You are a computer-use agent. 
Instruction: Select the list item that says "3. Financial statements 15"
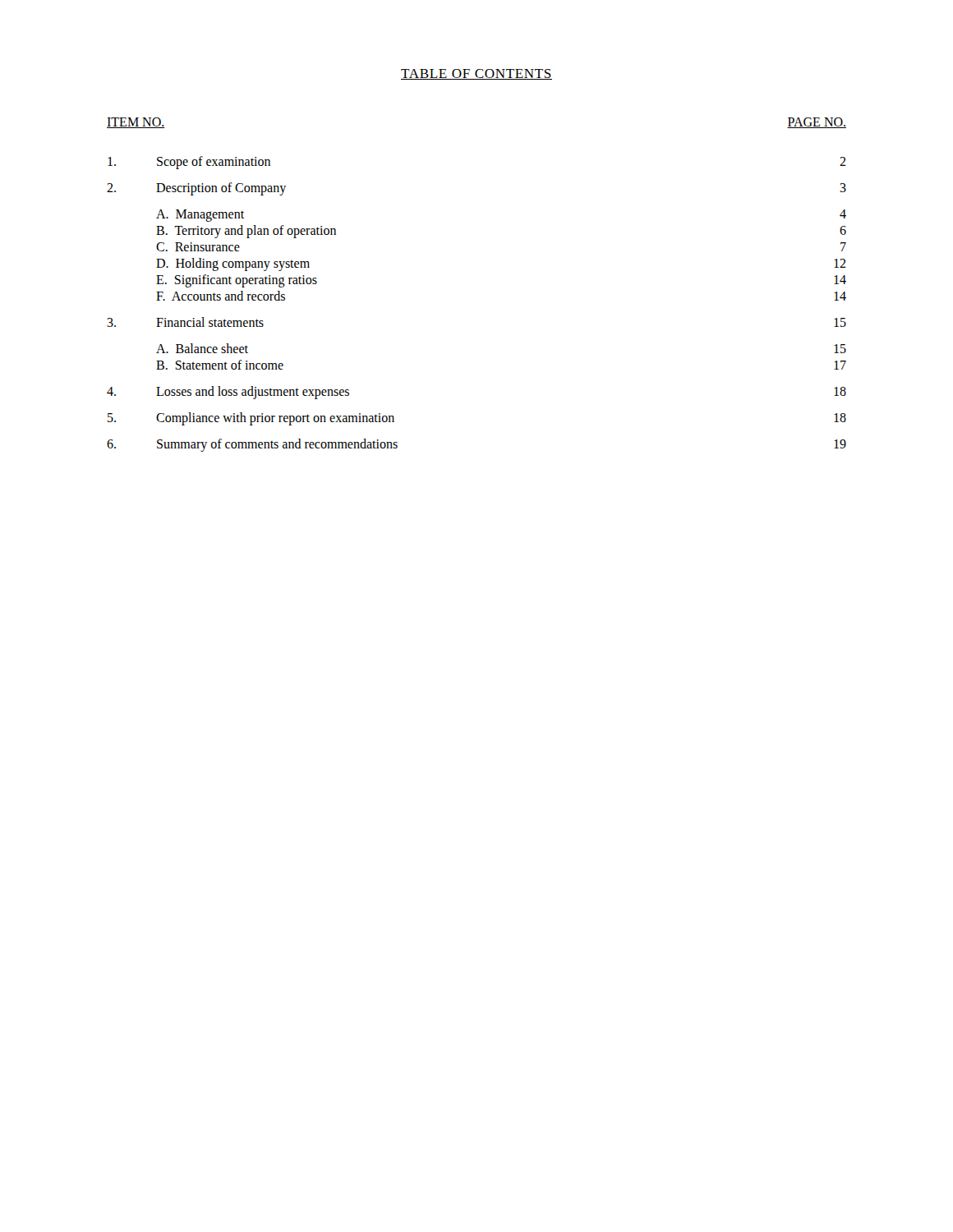(110, 322)
